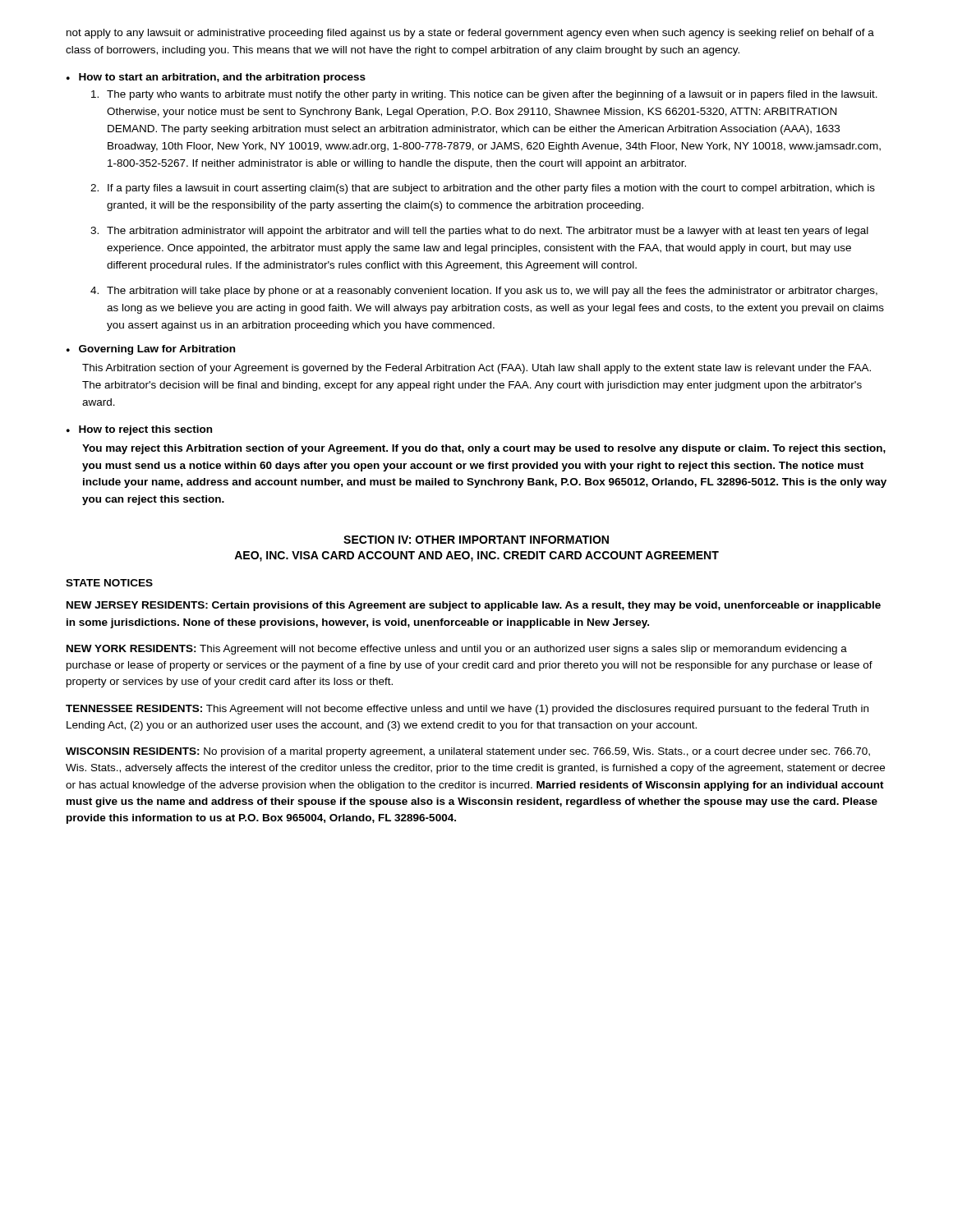953x1232 pixels.
Task: Locate the region starting "You may reject this Arbitration section of your"
Action: click(x=484, y=473)
